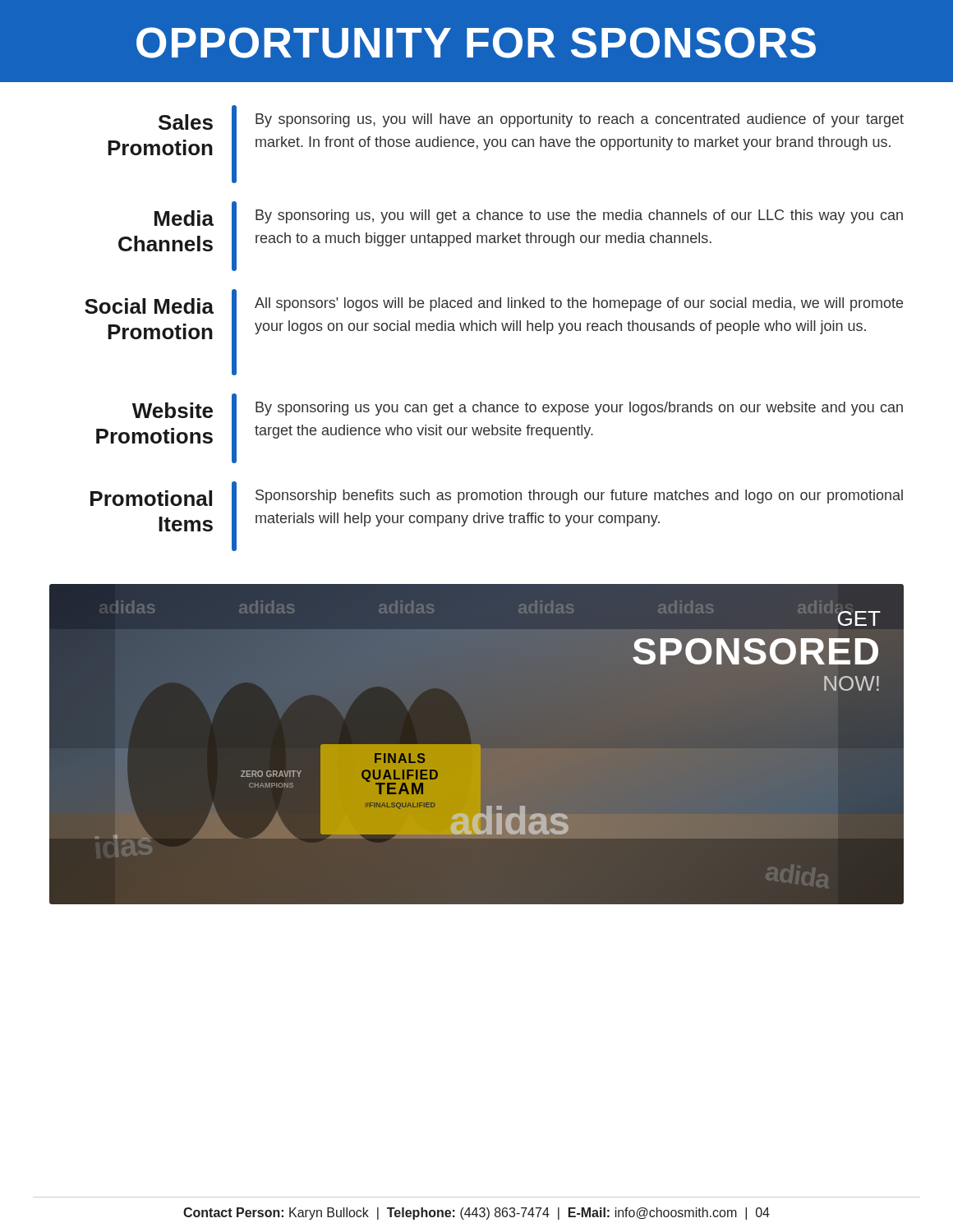The image size is (953, 1232).
Task: Point to the section header beginning "MediaChannels By sponsoring us, you will get a"
Action: (476, 236)
